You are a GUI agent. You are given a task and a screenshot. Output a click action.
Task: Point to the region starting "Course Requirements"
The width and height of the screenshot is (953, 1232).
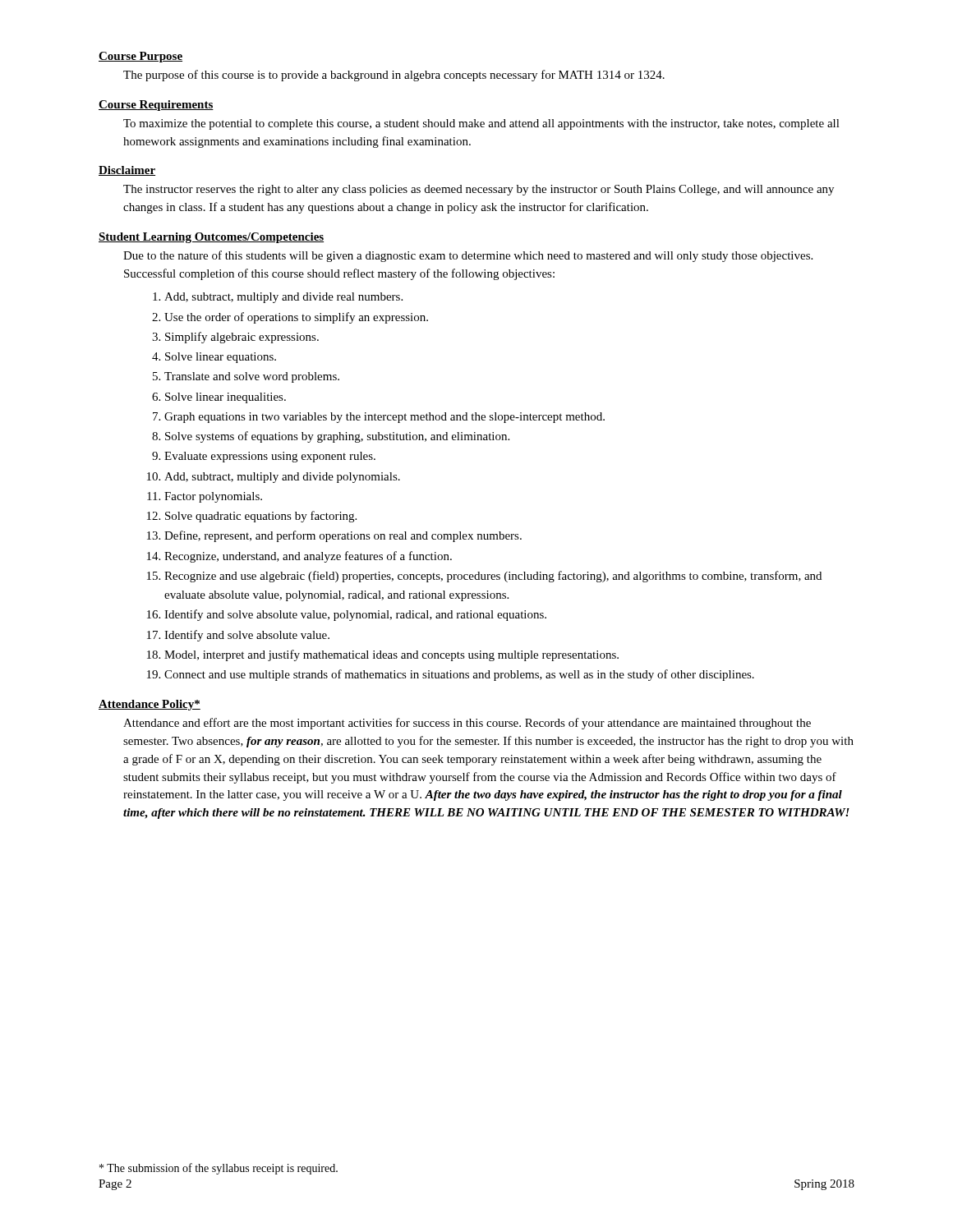click(156, 104)
